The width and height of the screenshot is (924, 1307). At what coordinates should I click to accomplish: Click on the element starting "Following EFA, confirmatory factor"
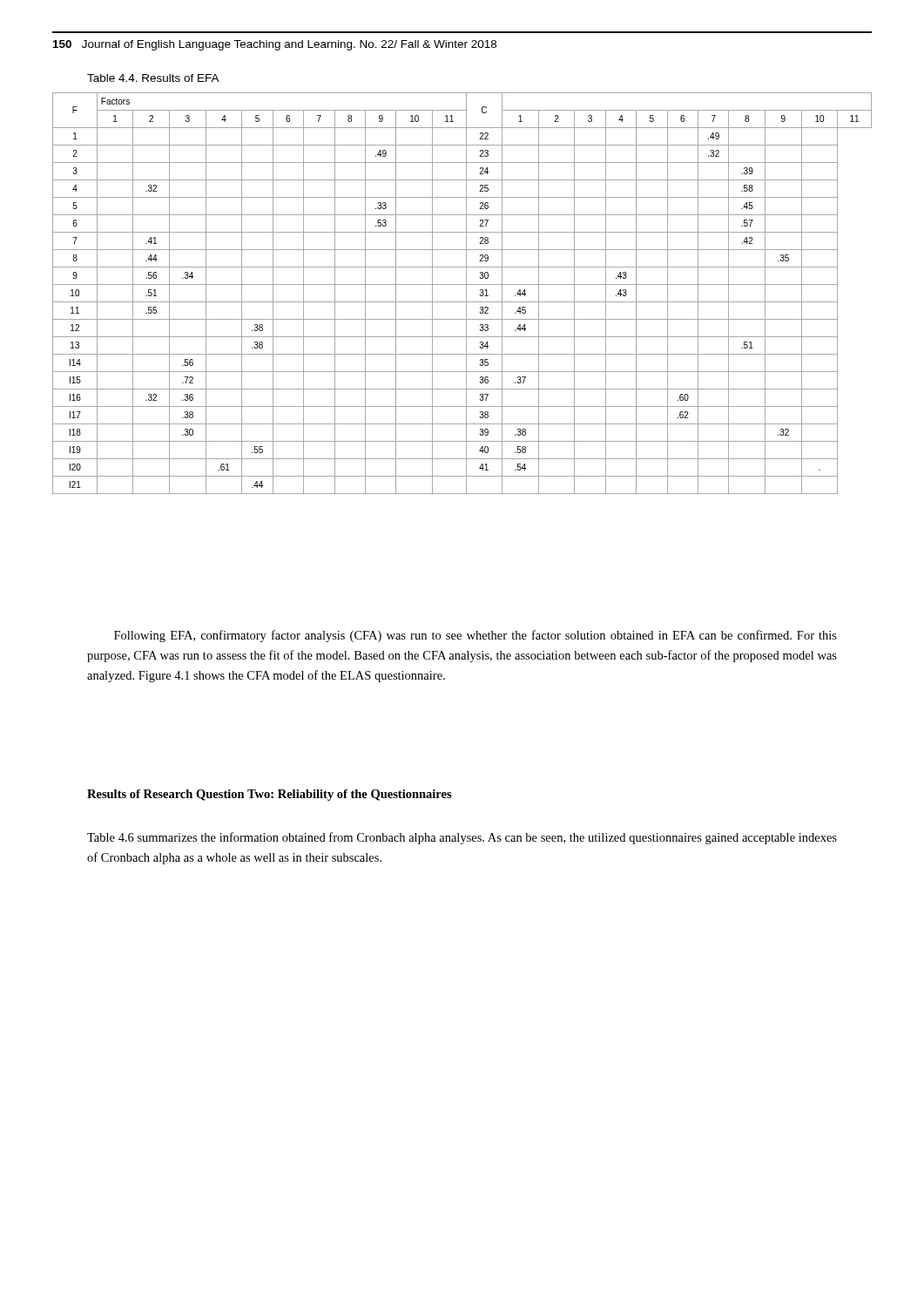click(x=462, y=655)
